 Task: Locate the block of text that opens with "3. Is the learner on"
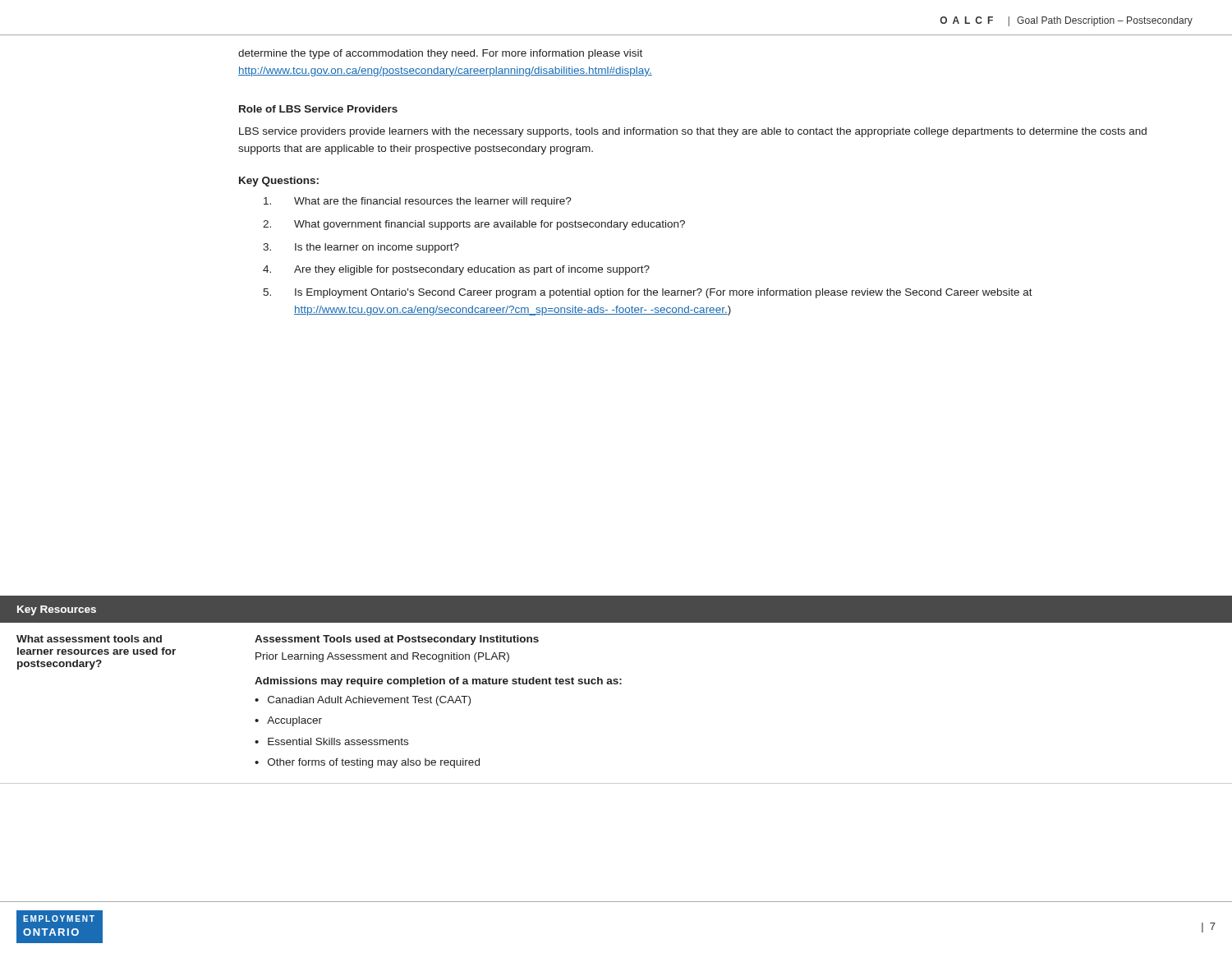coord(361,248)
